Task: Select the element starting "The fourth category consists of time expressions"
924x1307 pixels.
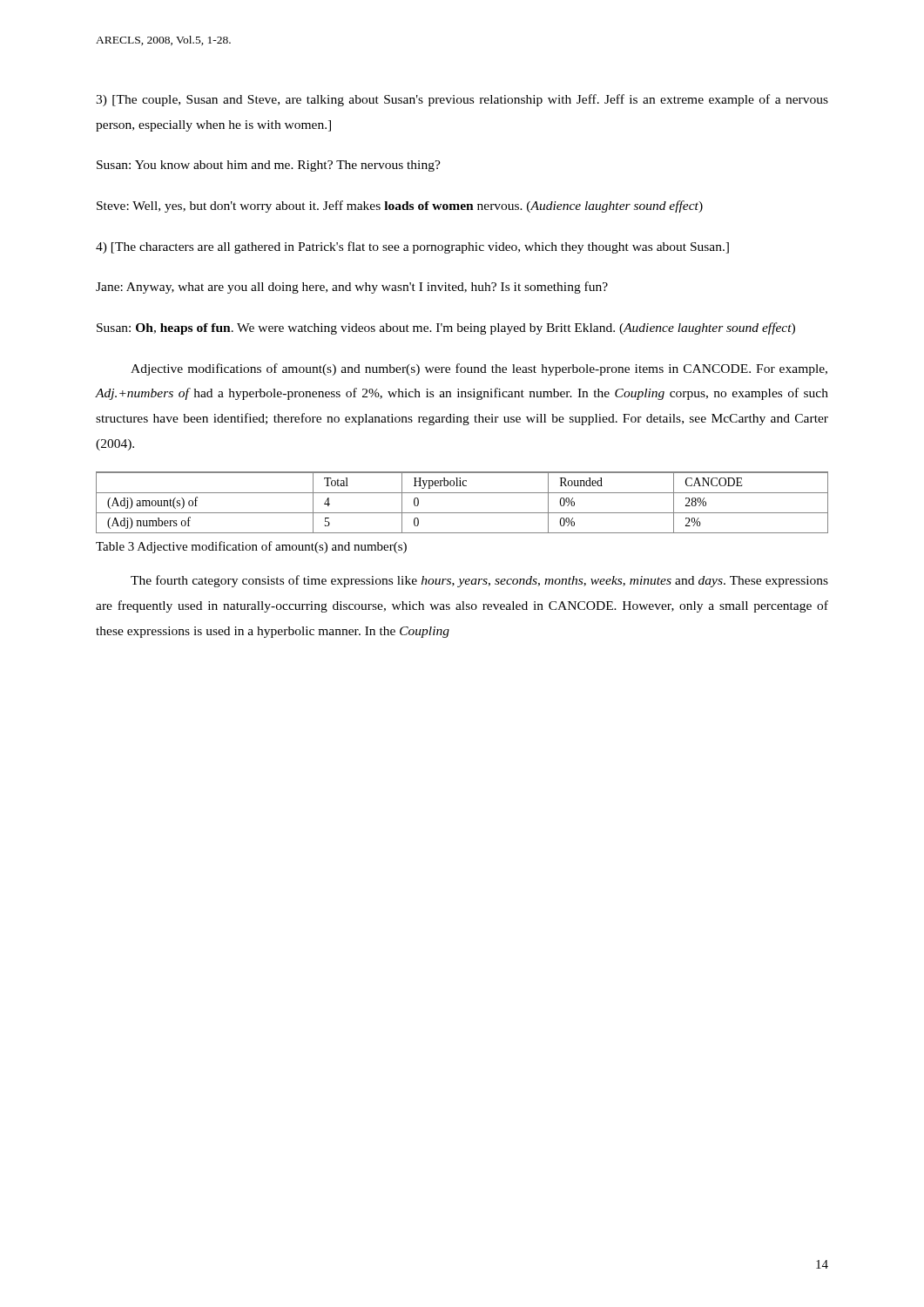Action: [x=462, y=605]
